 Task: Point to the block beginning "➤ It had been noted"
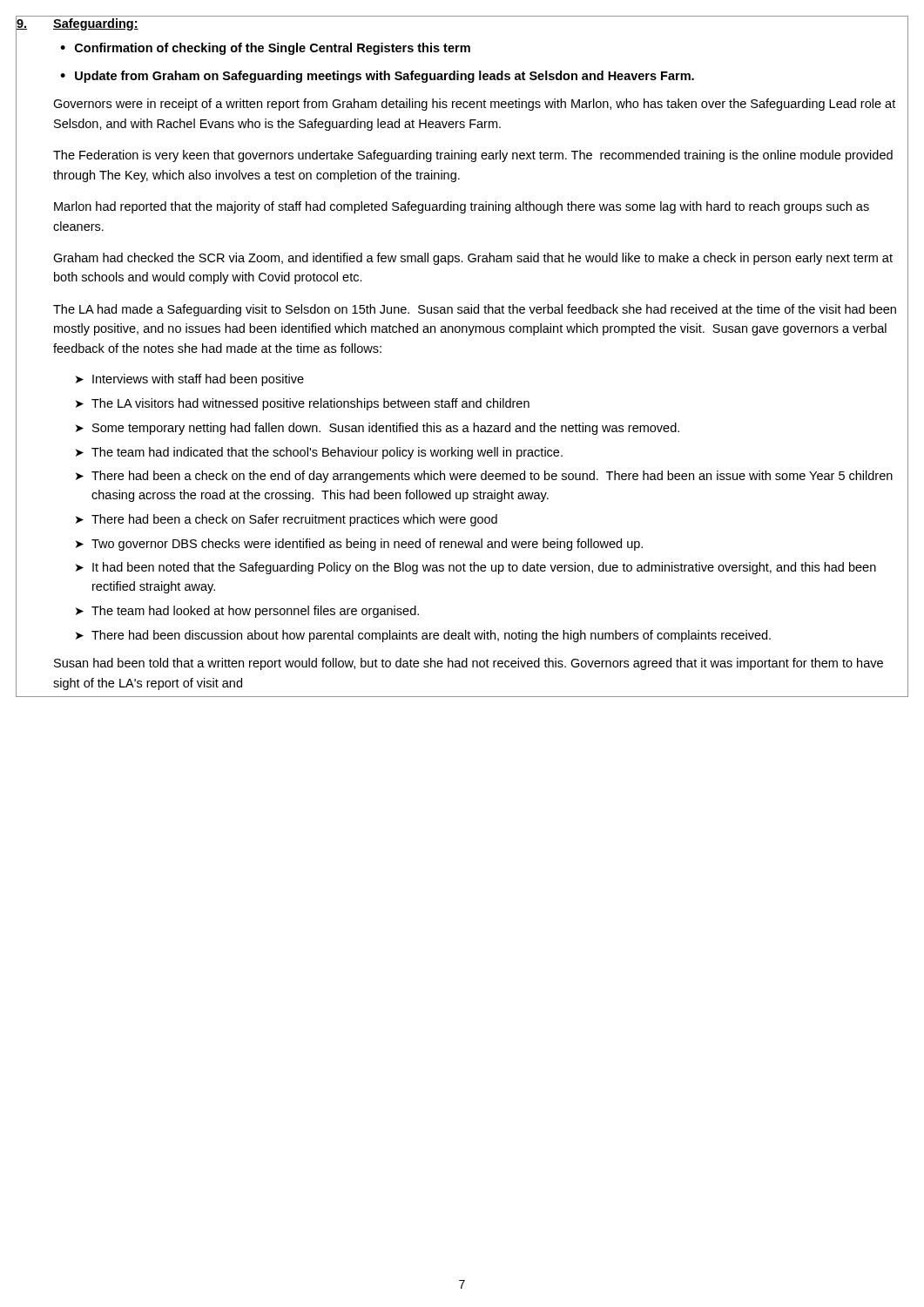pos(491,578)
